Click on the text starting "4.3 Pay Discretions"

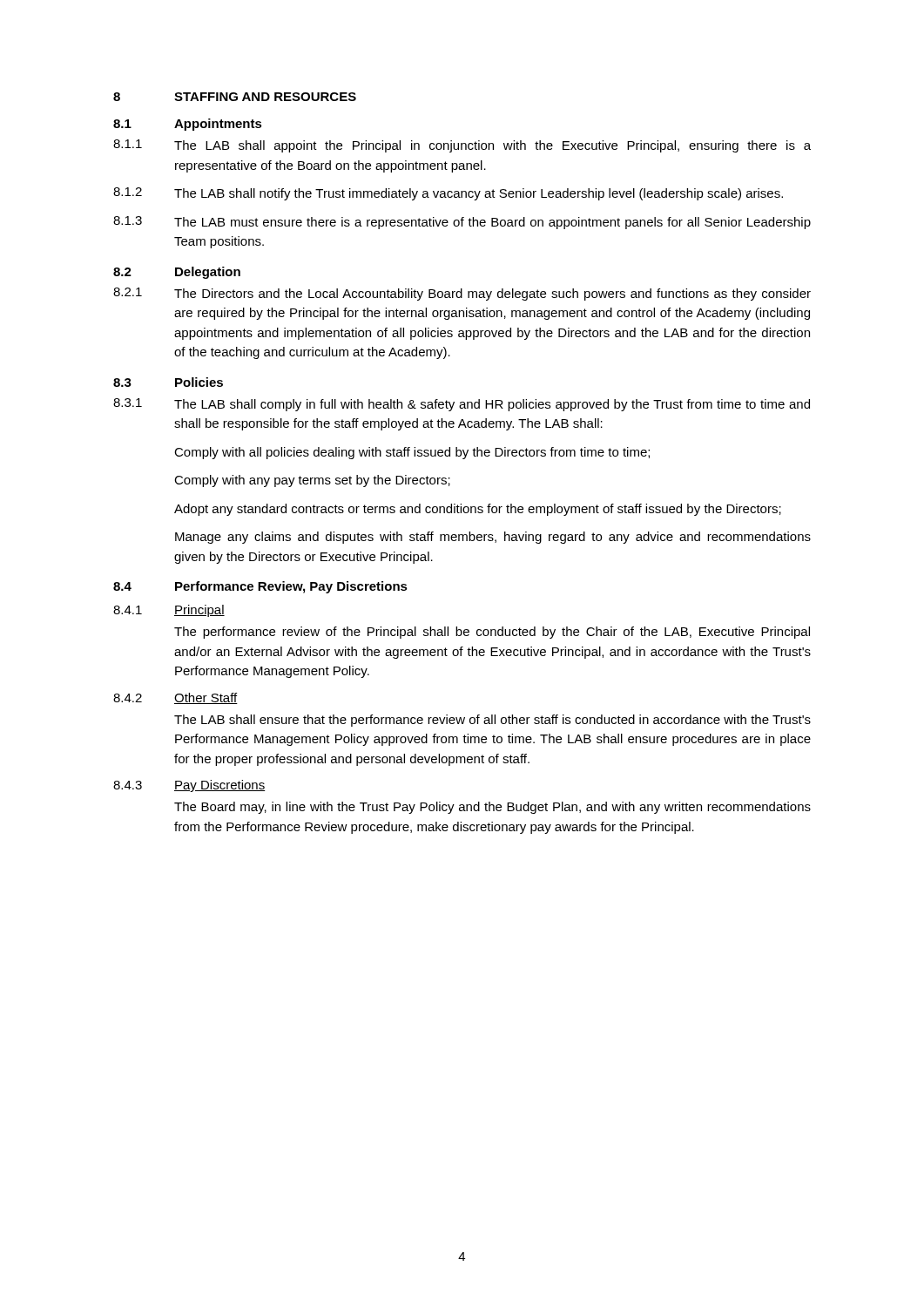(189, 785)
